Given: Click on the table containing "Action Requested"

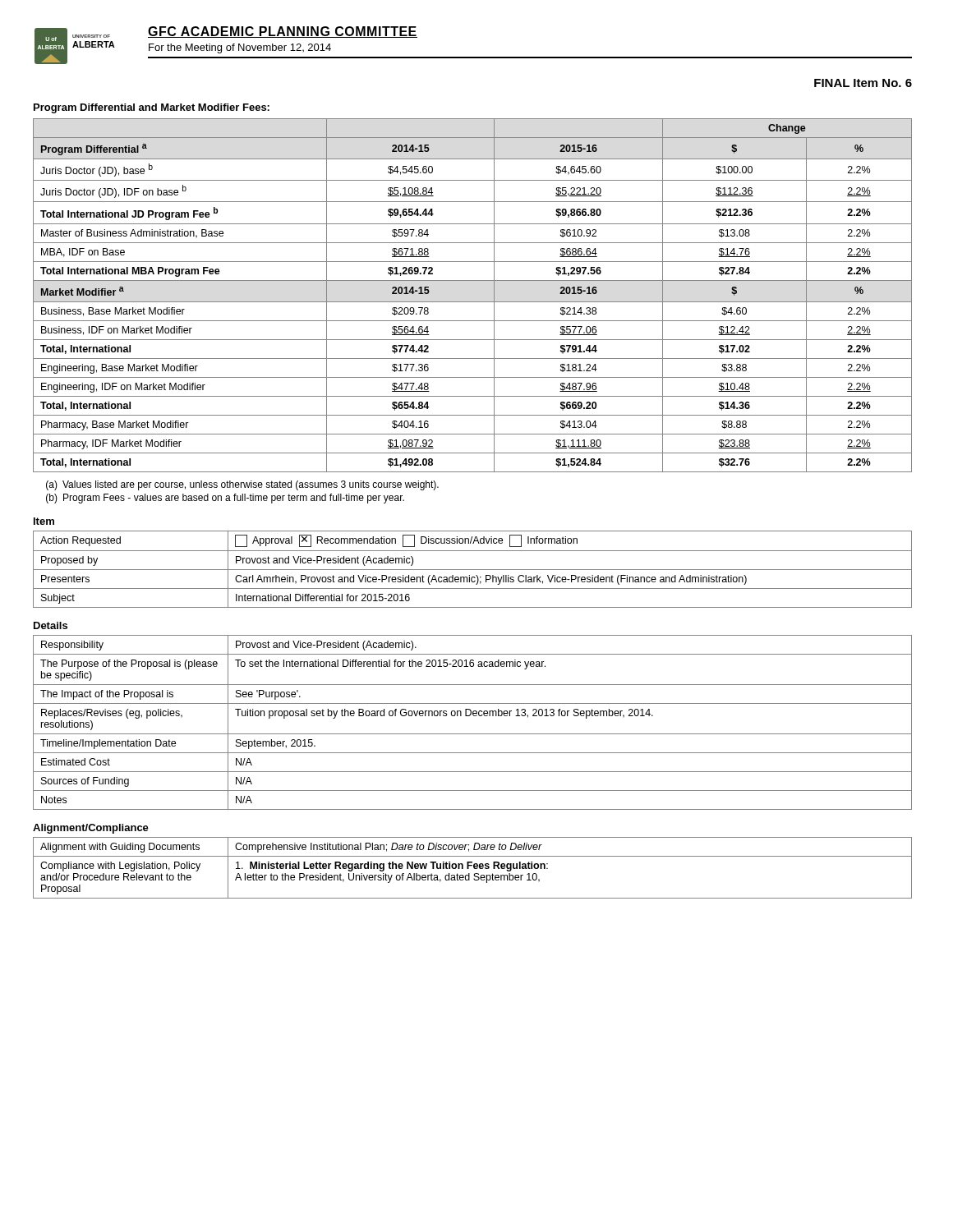Looking at the screenshot, I should click(x=472, y=569).
